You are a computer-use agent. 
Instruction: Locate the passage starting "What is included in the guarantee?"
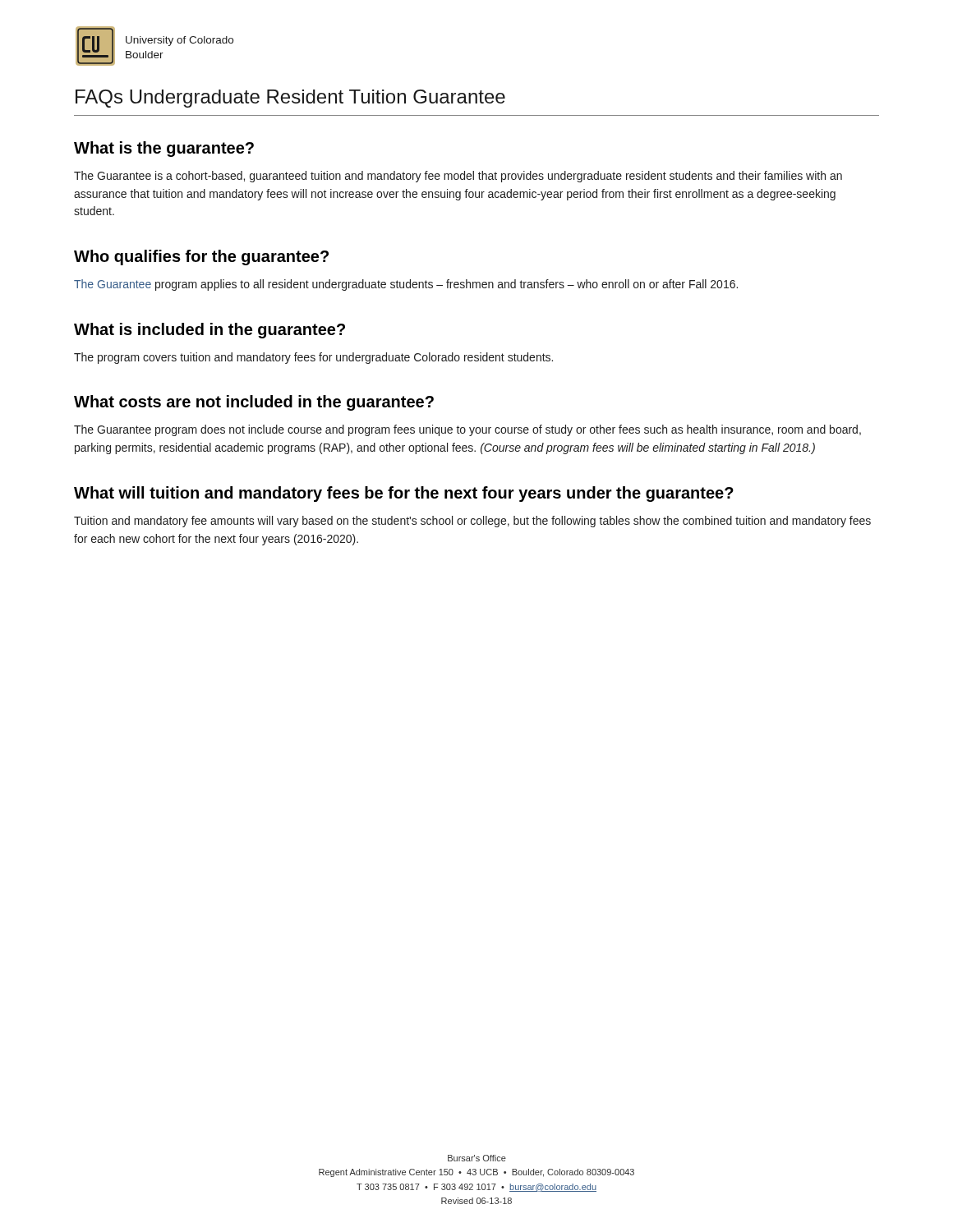[x=210, y=329]
